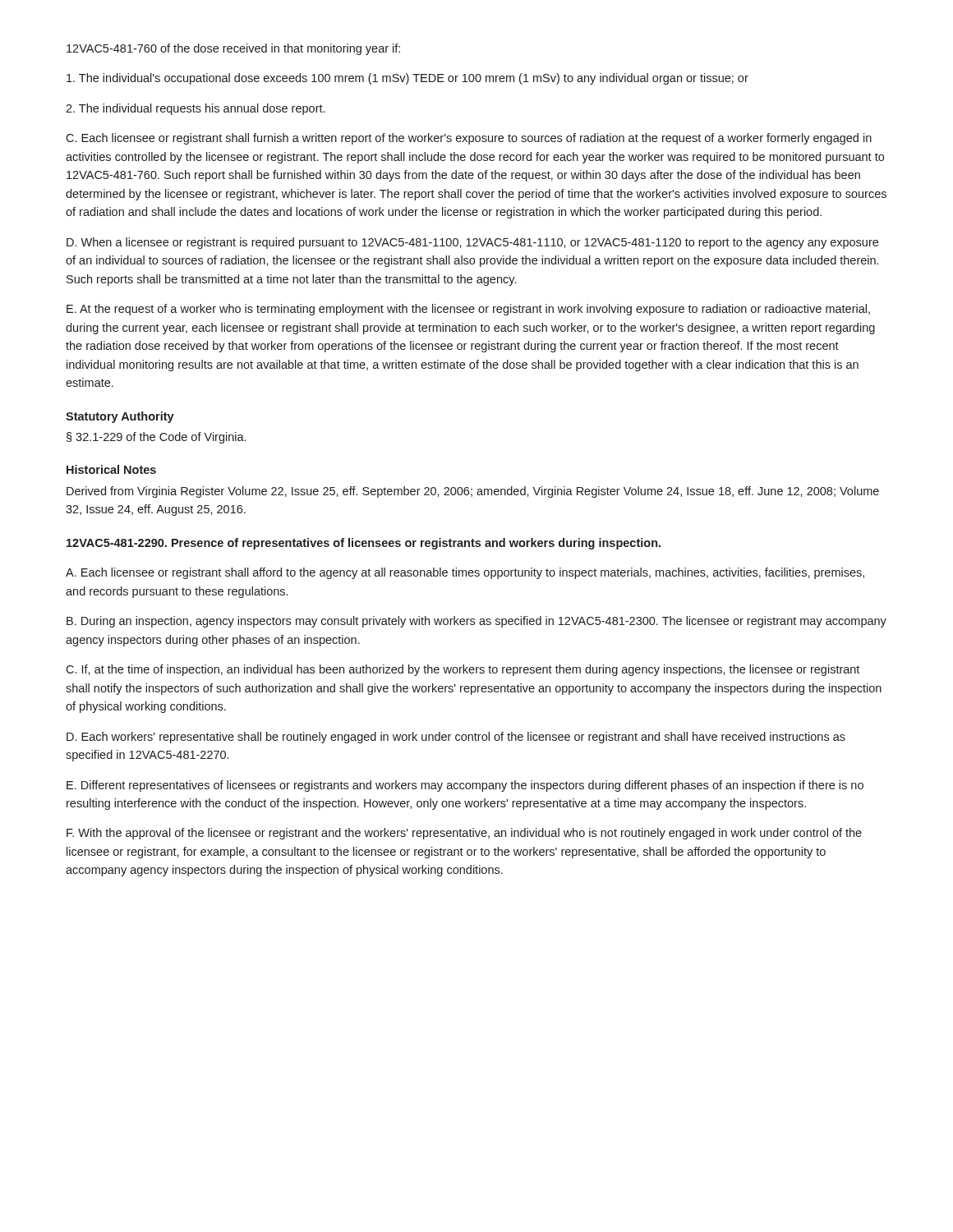
Task: Click the passage that begins "A. Each licensee or registrant shall afford to"
Action: (466, 582)
